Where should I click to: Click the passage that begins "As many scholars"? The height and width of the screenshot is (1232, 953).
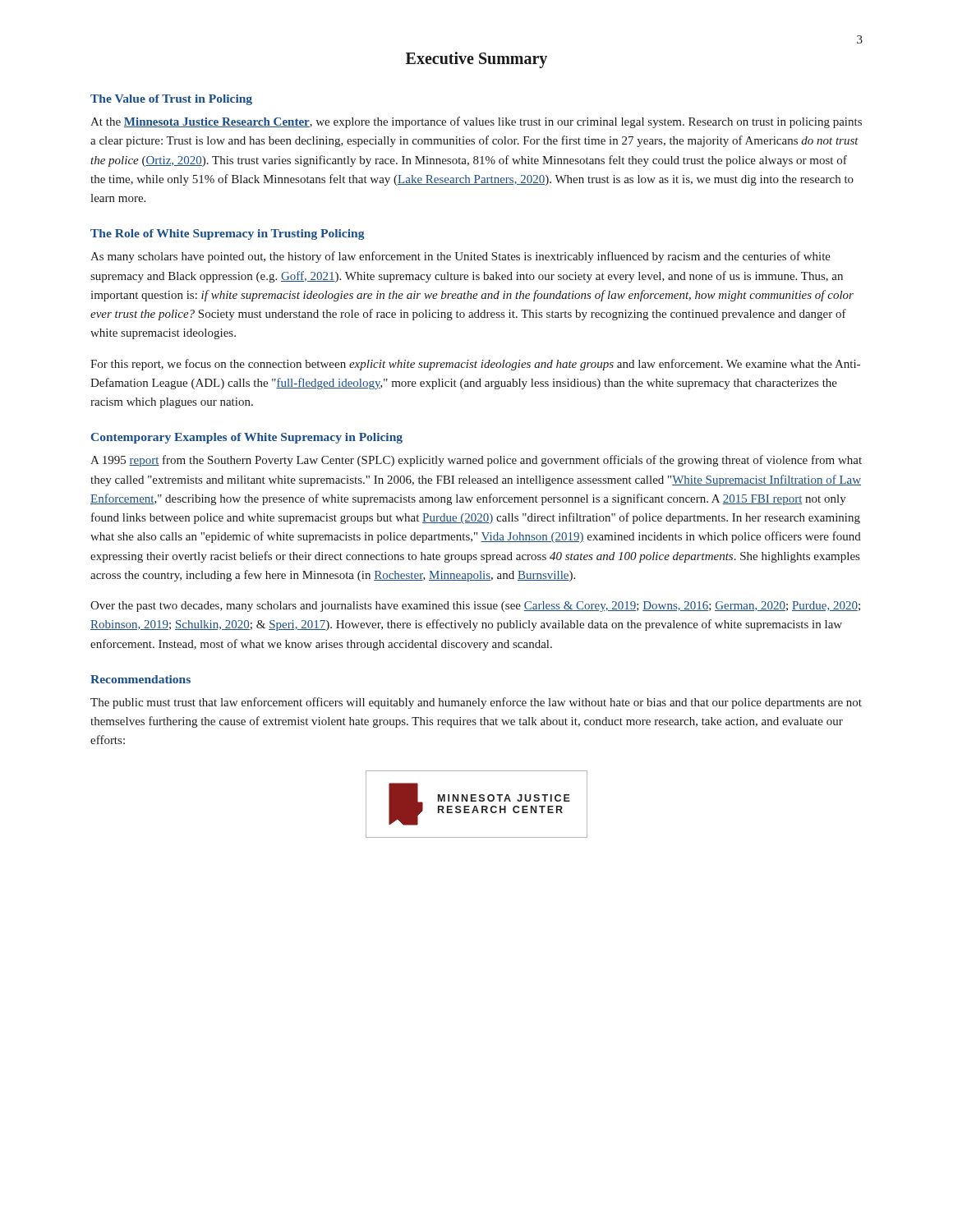click(x=476, y=295)
